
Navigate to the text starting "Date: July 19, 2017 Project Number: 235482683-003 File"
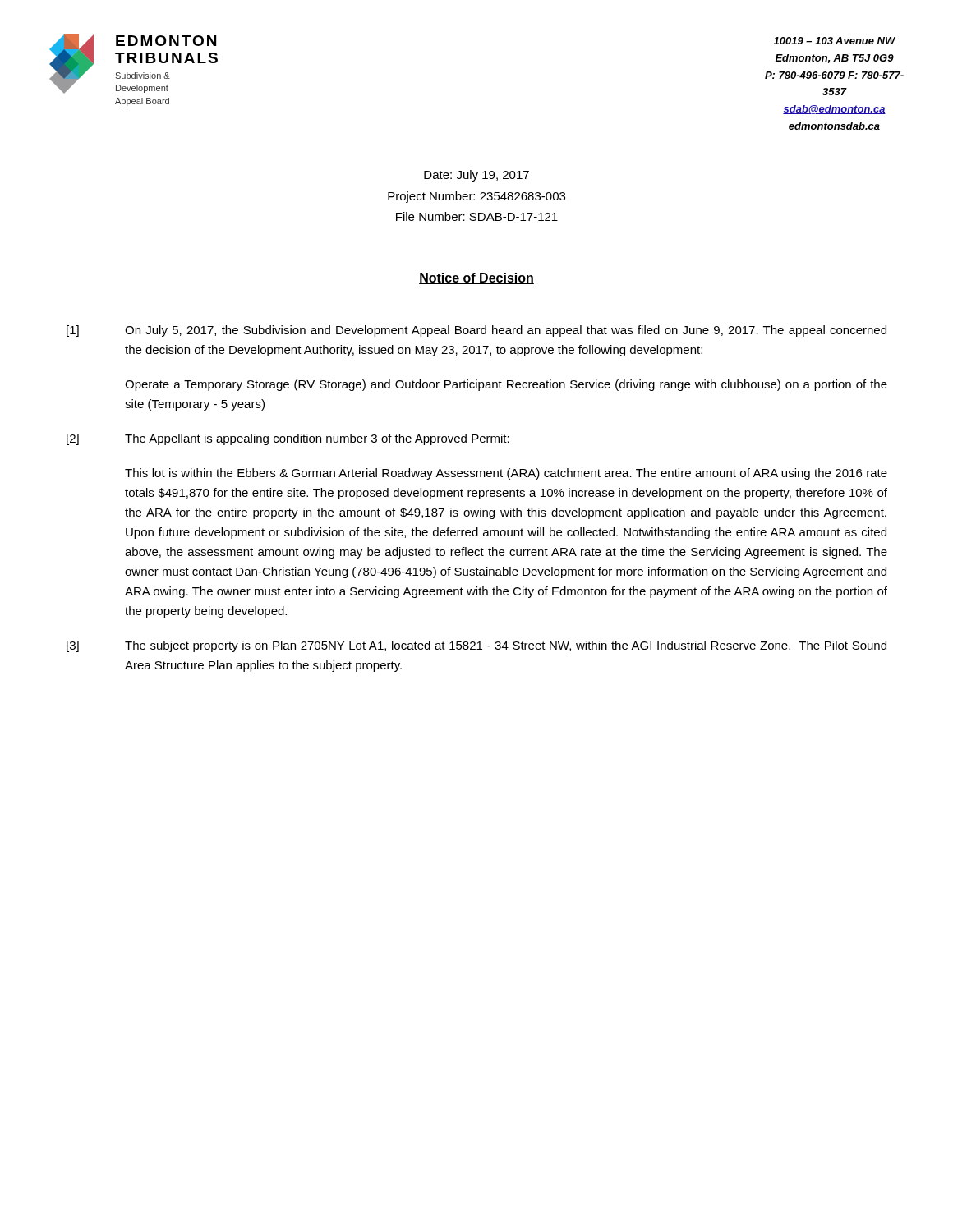click(476, 195)
